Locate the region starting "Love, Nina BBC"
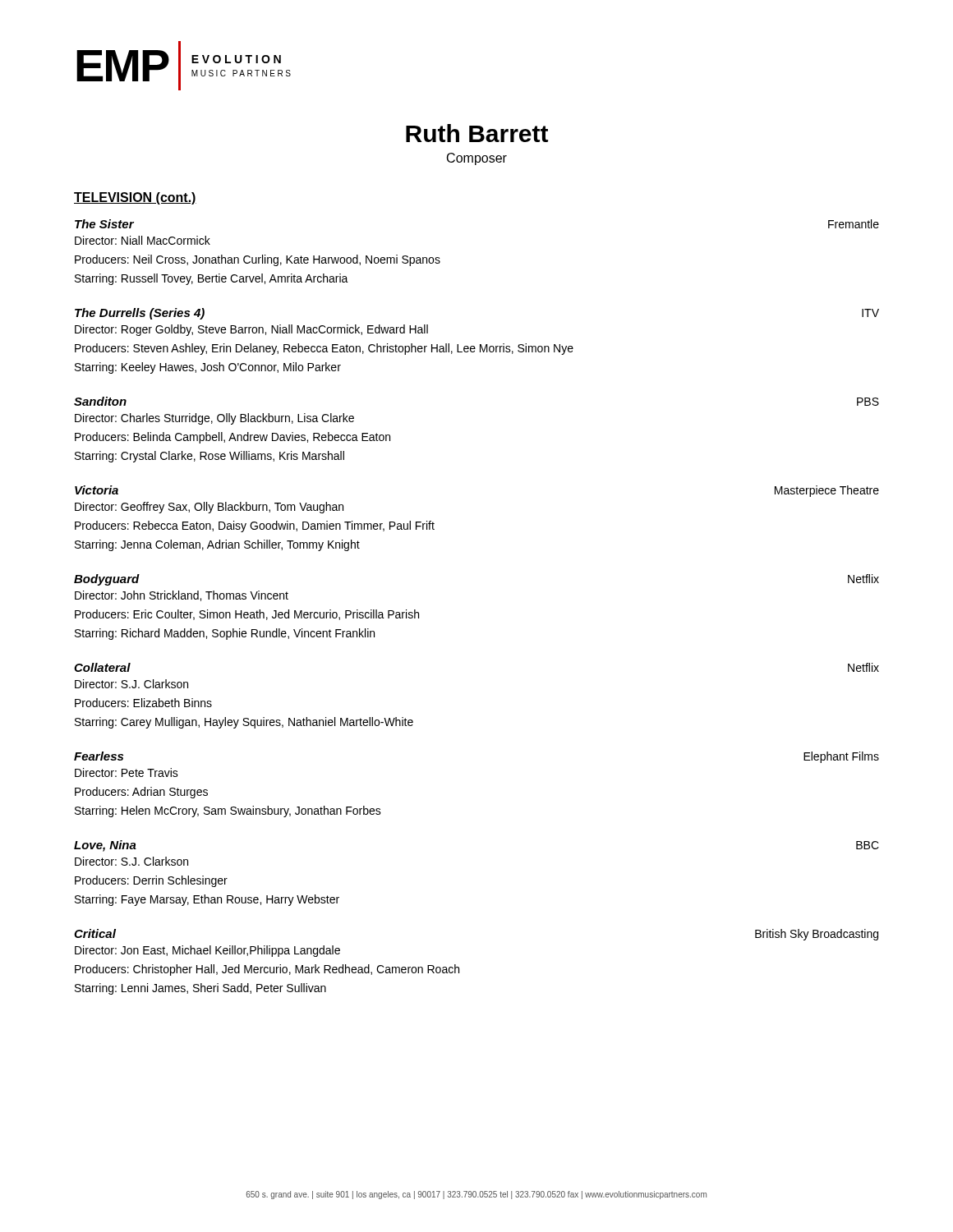The image size is (953, 1232). [97, 846]
